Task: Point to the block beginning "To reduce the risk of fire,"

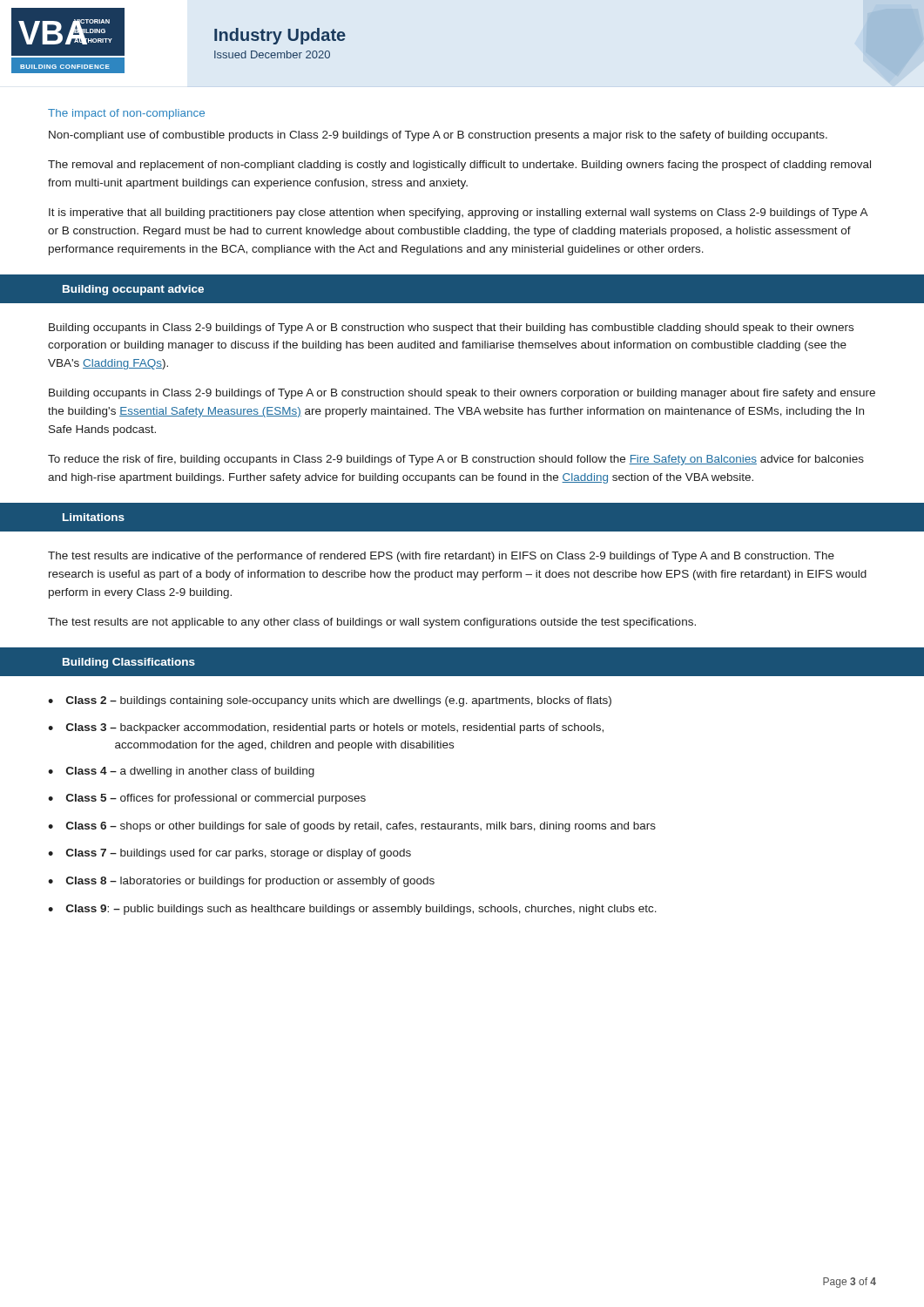Action: tap(456, 468)
